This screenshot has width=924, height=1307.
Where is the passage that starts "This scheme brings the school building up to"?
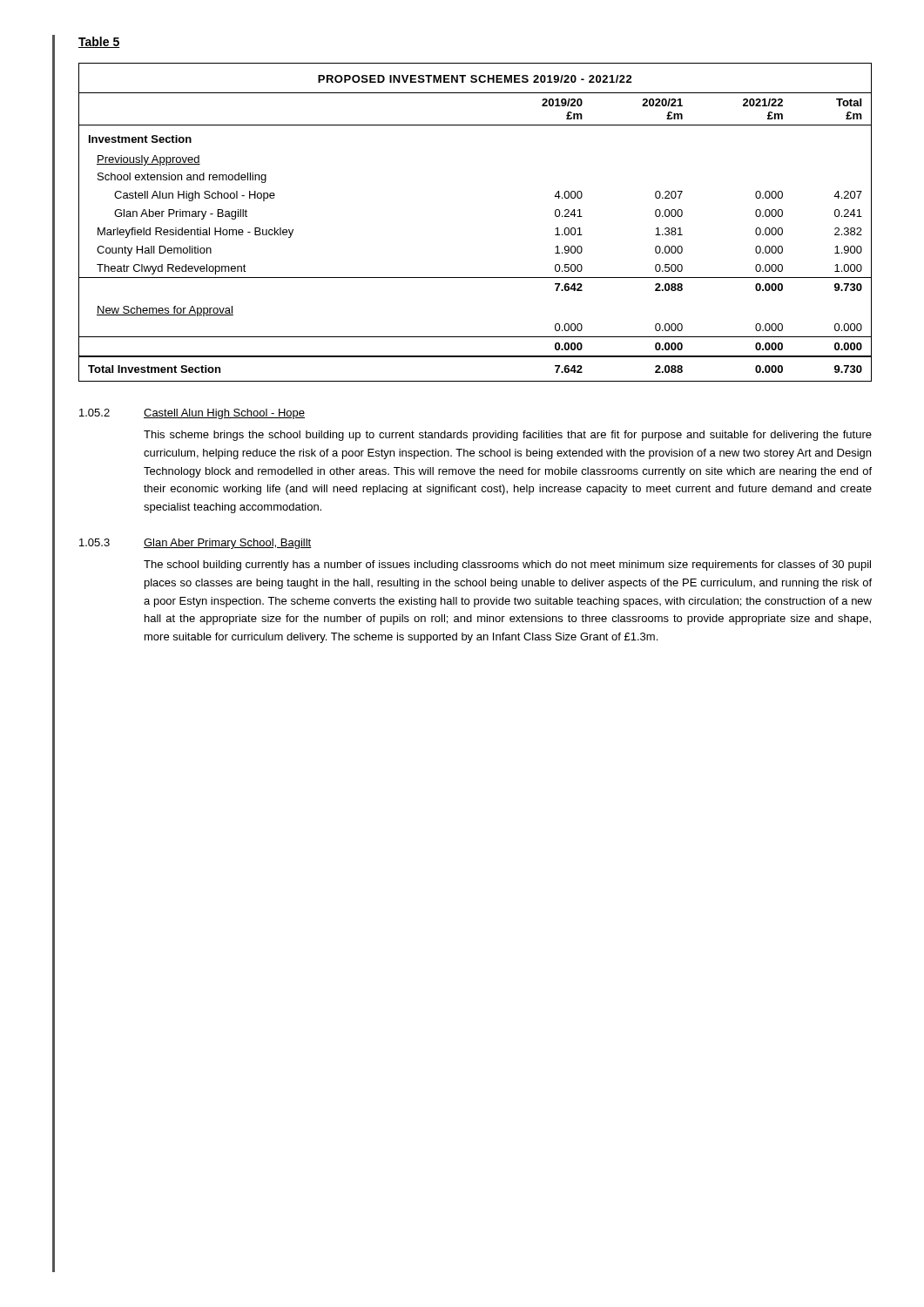(x=508, y=471)
